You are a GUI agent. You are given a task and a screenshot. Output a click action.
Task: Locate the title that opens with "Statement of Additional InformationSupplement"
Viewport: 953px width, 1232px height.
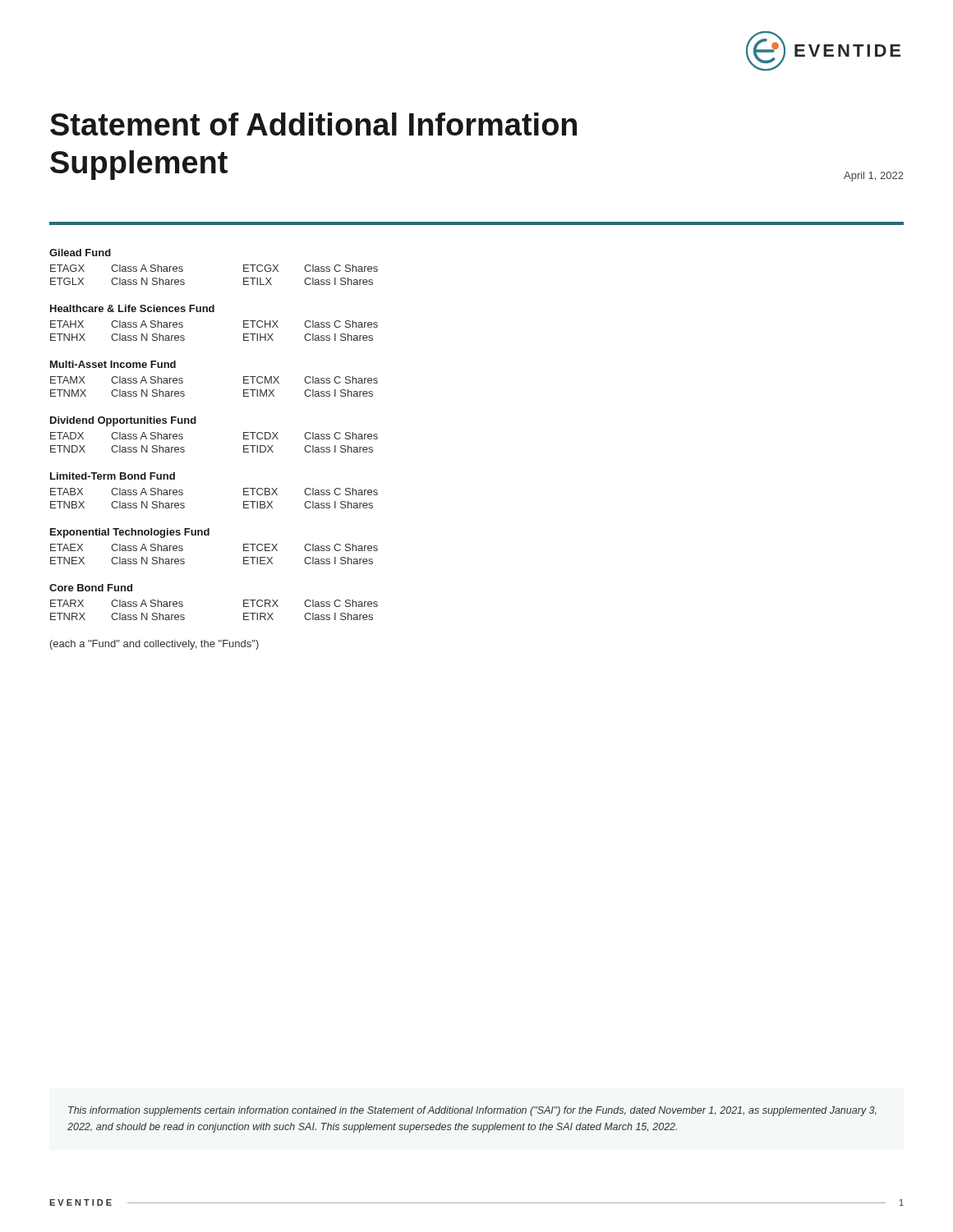tap(476, 144)
